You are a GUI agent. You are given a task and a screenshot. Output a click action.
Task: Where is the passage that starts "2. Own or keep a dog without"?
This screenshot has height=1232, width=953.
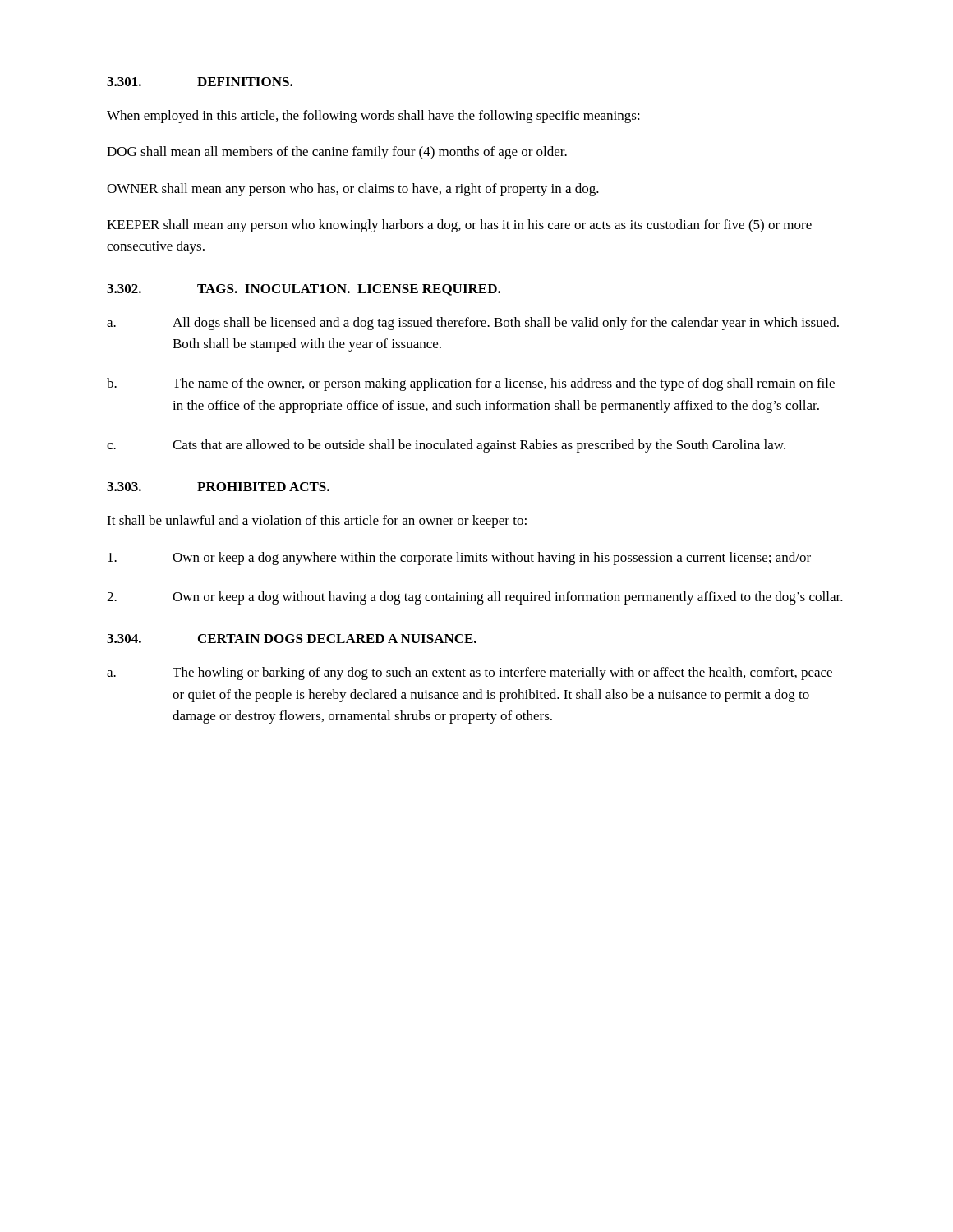[476, 597]
